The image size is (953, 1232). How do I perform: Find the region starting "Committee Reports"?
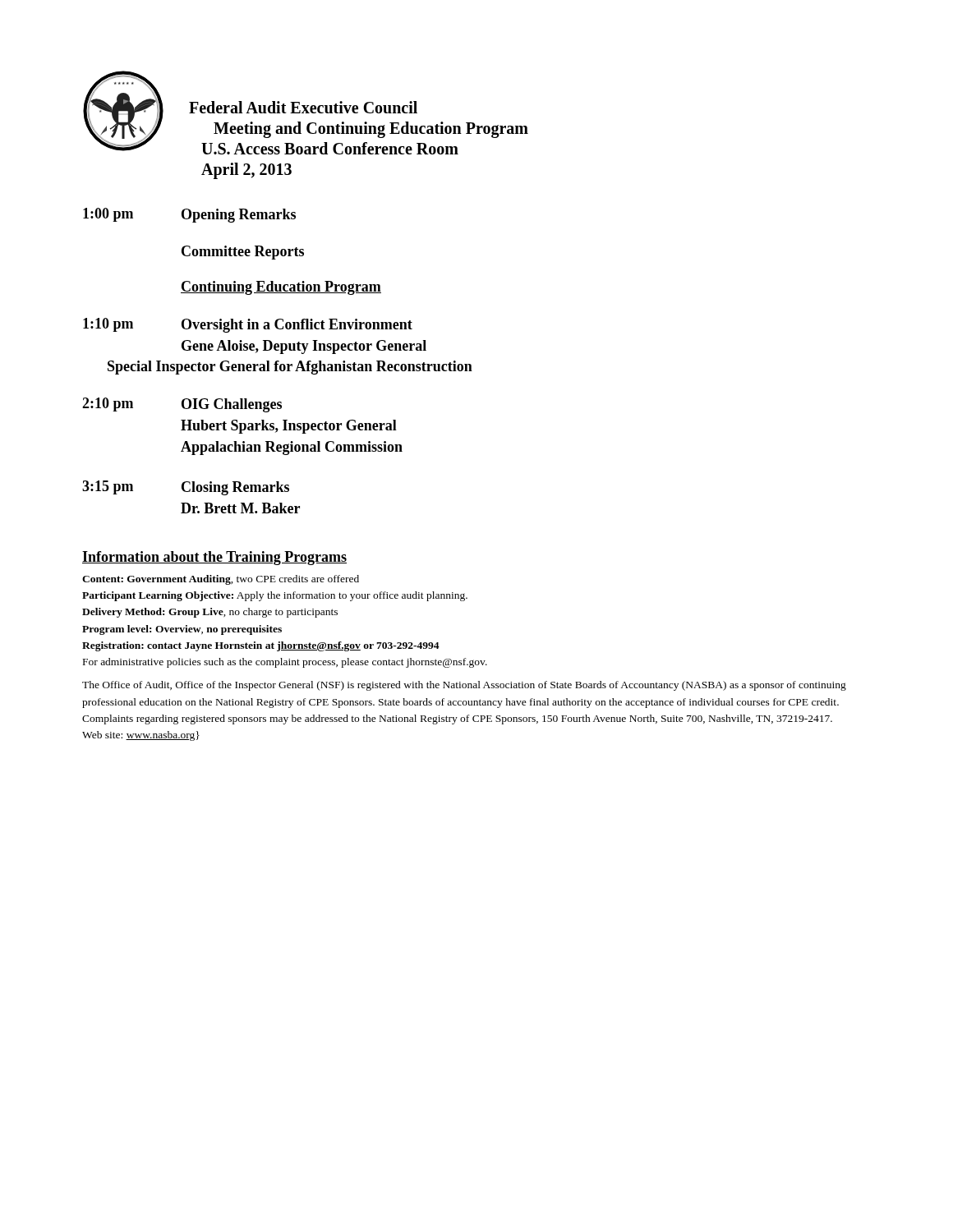point(243,251)
